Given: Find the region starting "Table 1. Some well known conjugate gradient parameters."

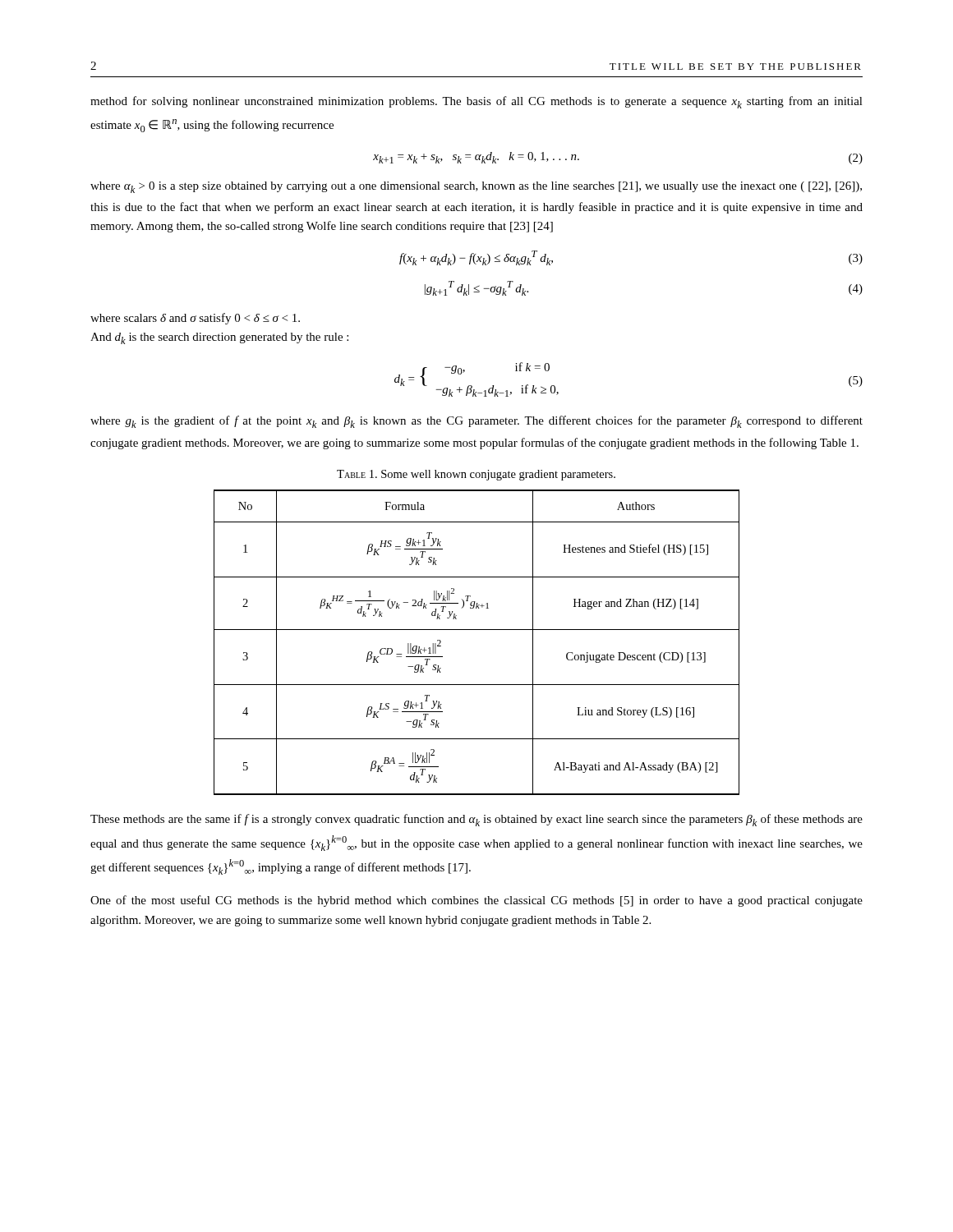Looking at the screenshot, I should (476, 474).
